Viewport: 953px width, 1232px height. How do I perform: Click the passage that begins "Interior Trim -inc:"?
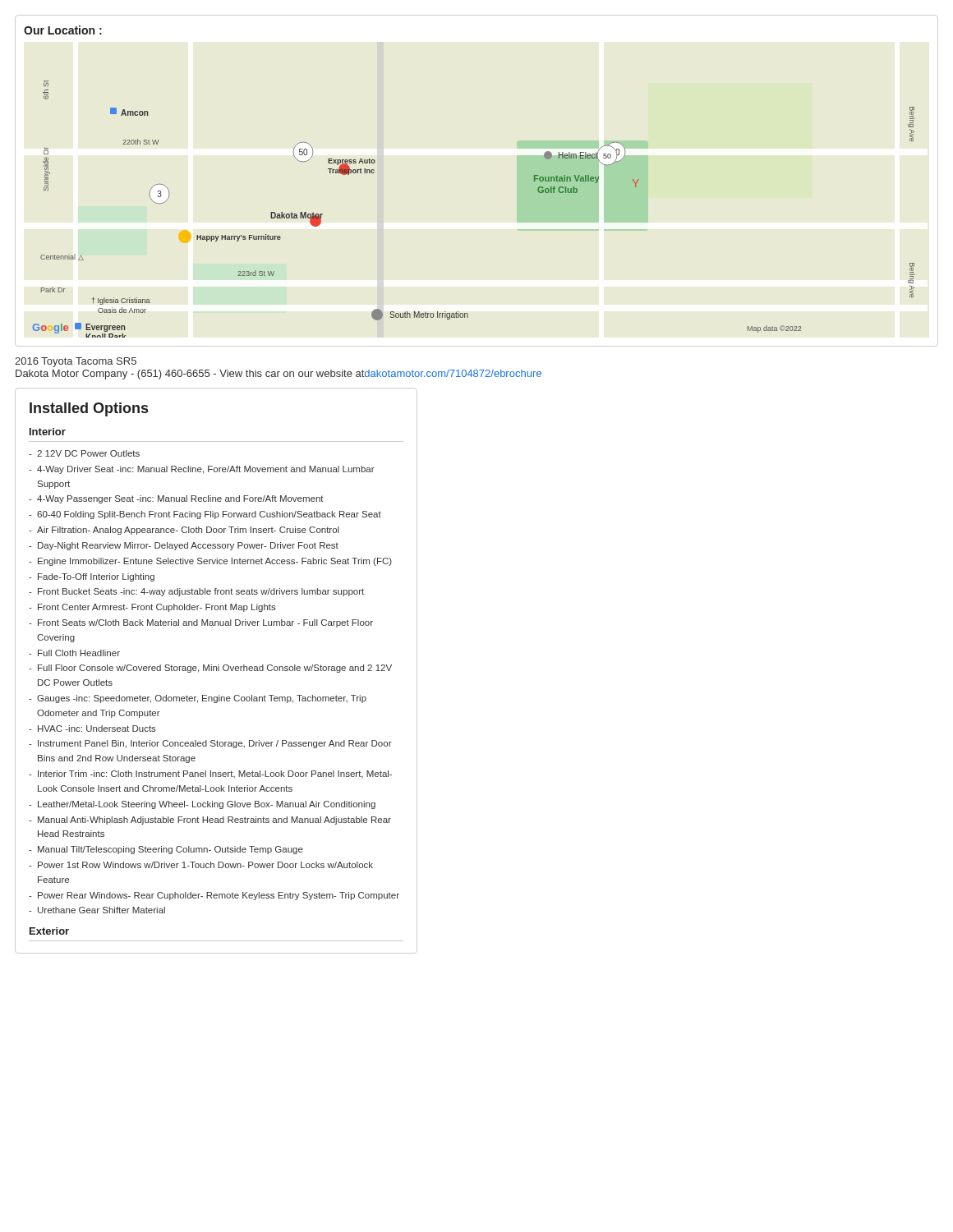coord(215,781)
